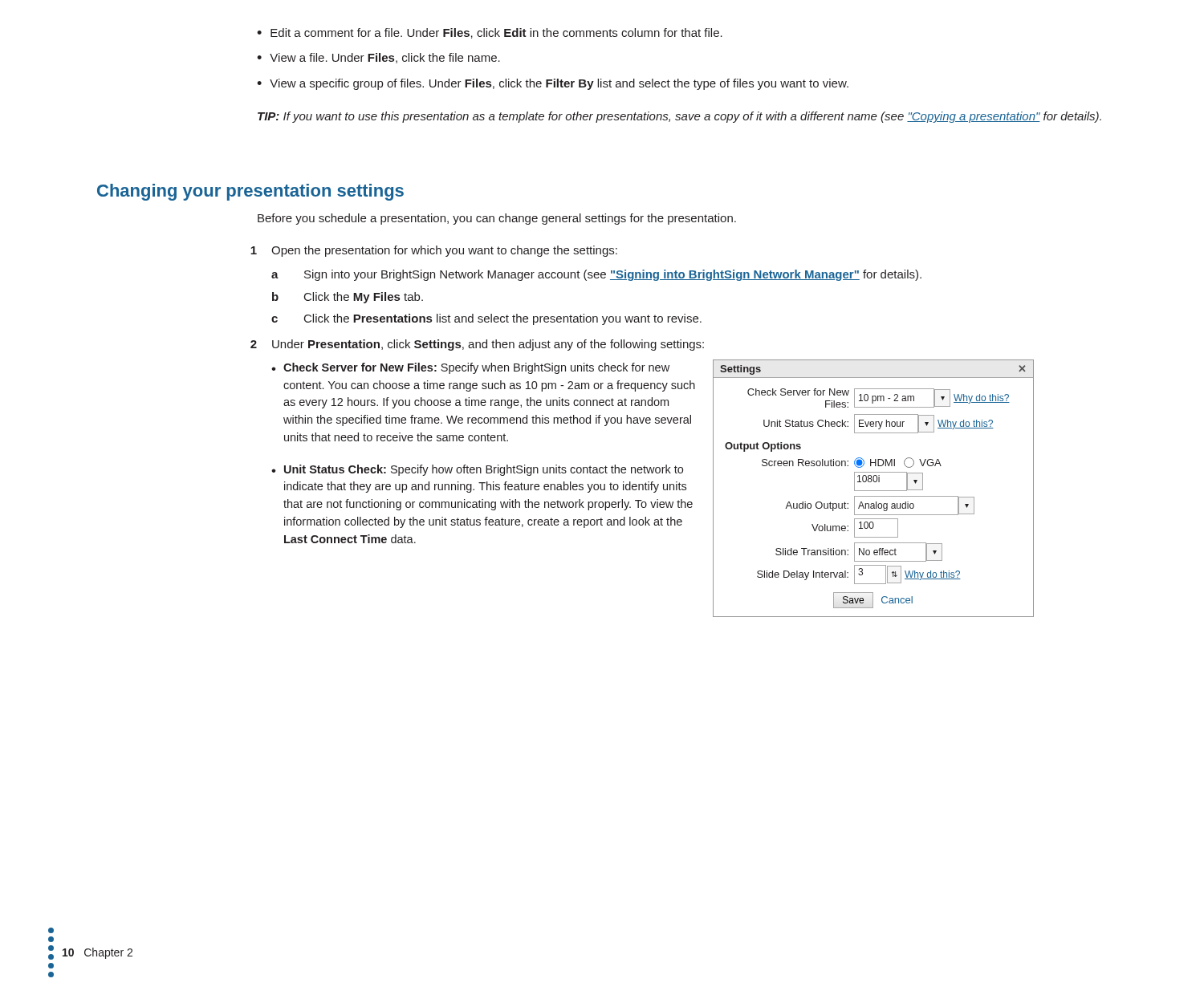Screen dimensions: 1003x1204
Task: Point to the block beginning "• Unit Status Check: Specify"
Action: coord(484,505)
